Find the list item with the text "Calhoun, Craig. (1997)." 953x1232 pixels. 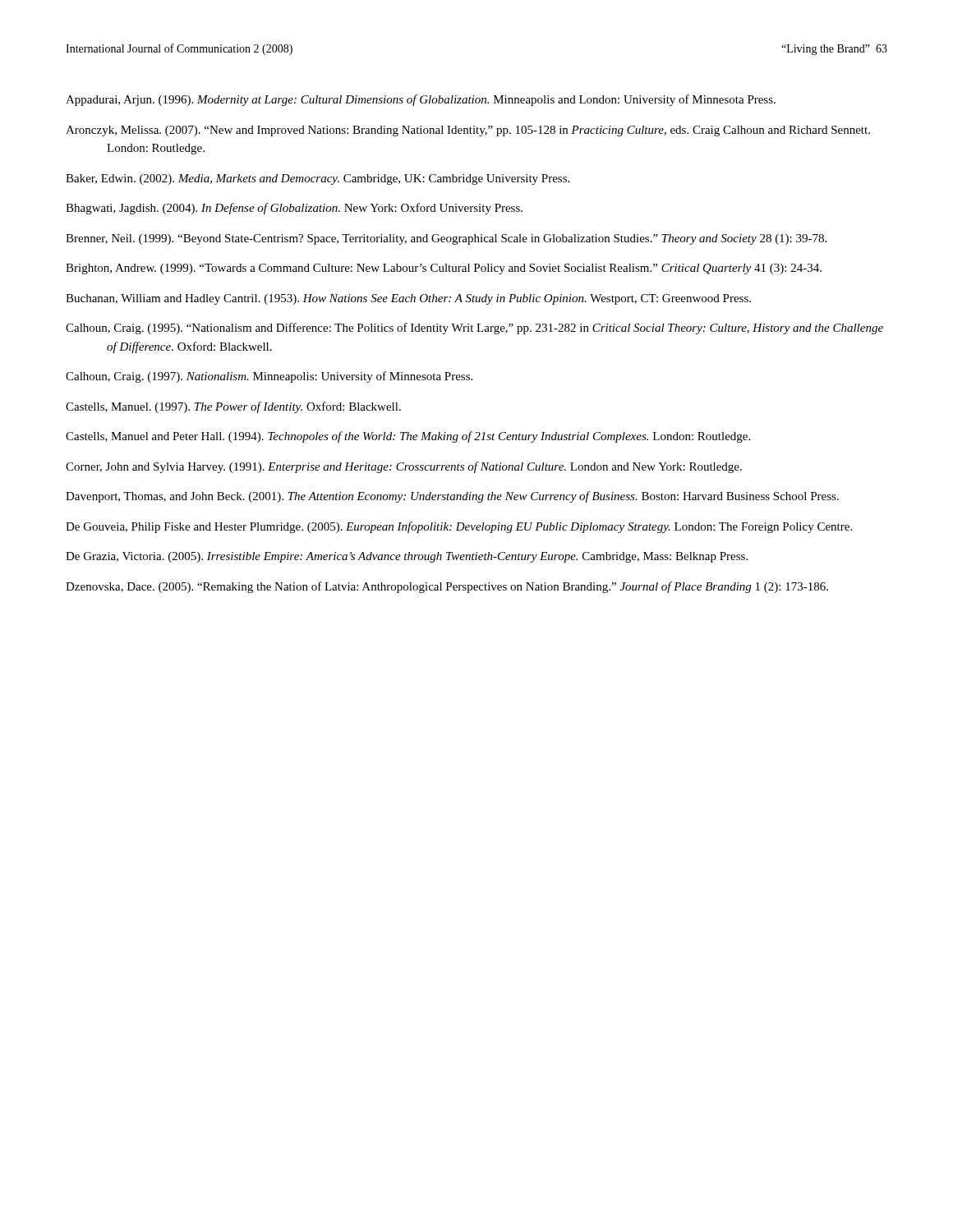click(270, 376)
